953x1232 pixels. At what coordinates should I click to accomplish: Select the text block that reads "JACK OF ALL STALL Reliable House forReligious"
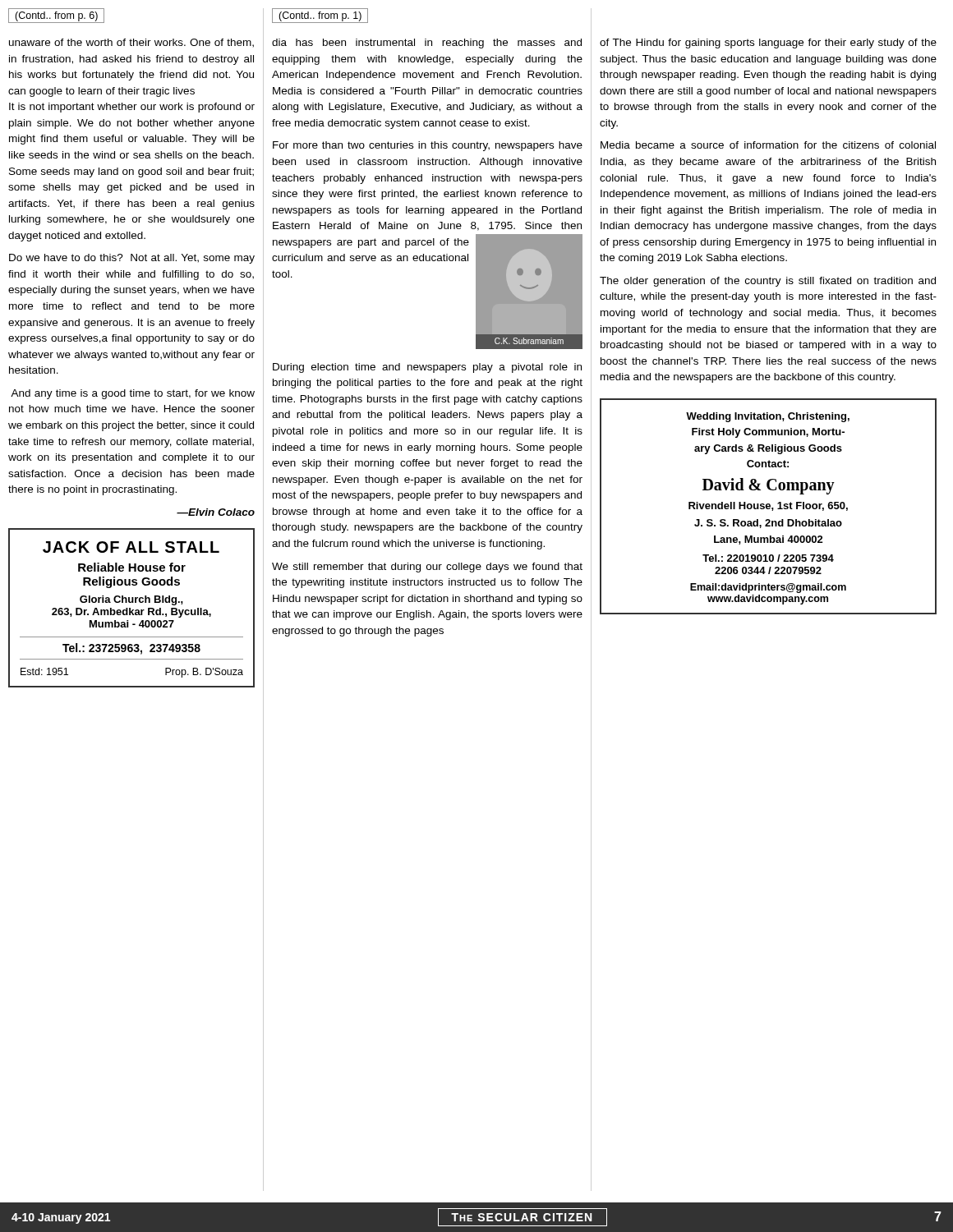(x=131, y=608)
